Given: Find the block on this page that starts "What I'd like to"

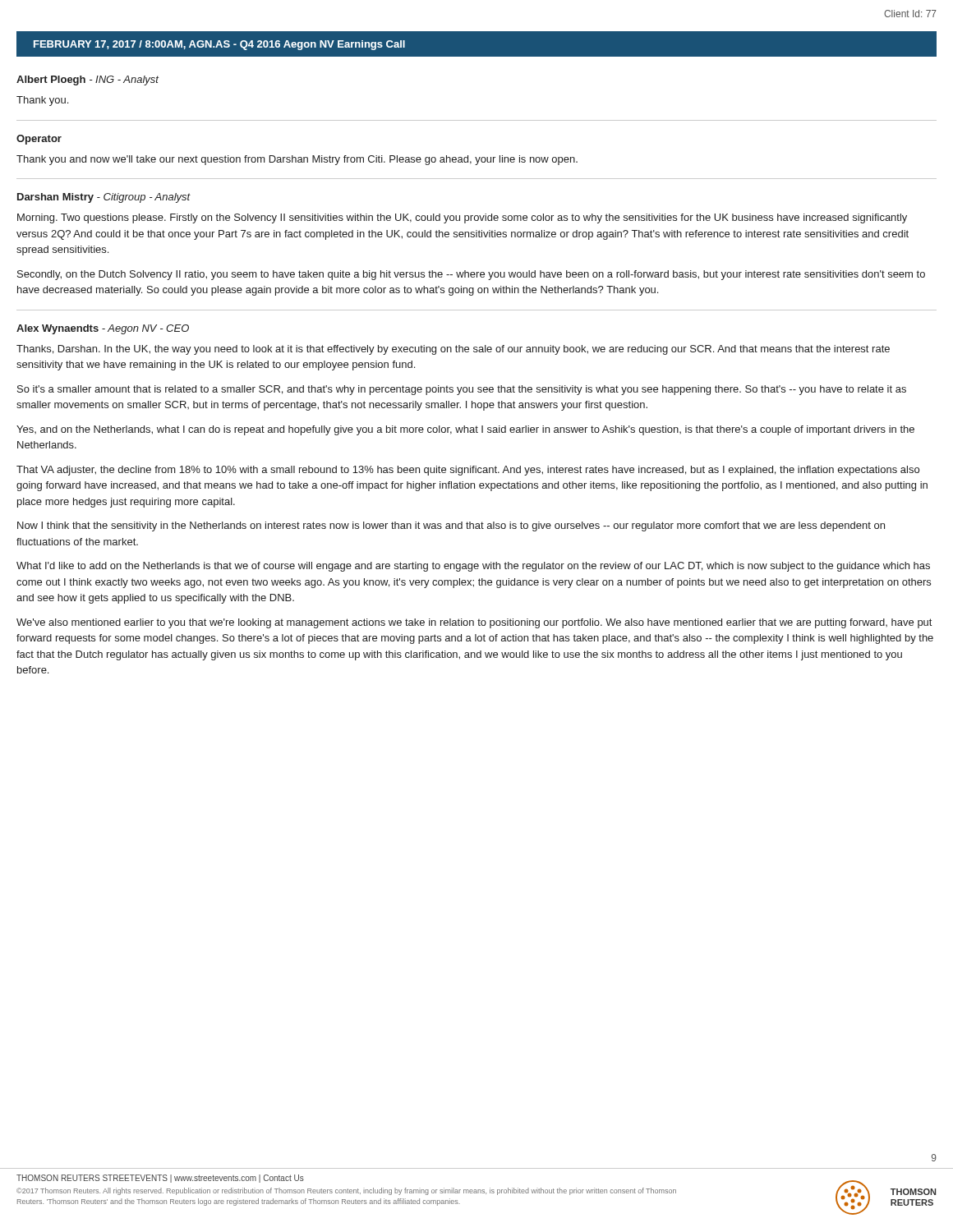Looking at the screenshot, I should pyautogui.click(x=474, y=582).
